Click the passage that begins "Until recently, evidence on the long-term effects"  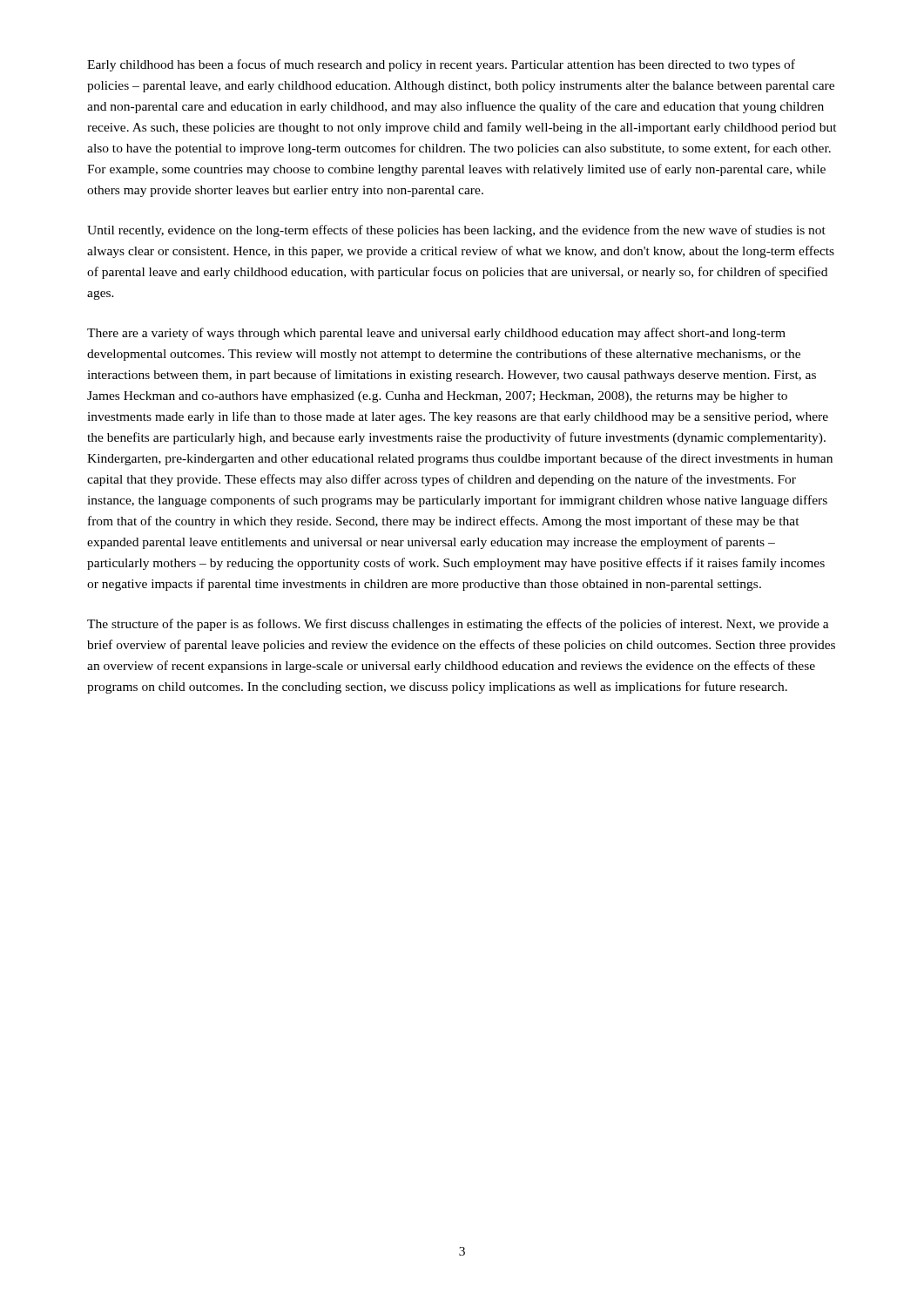461,261
